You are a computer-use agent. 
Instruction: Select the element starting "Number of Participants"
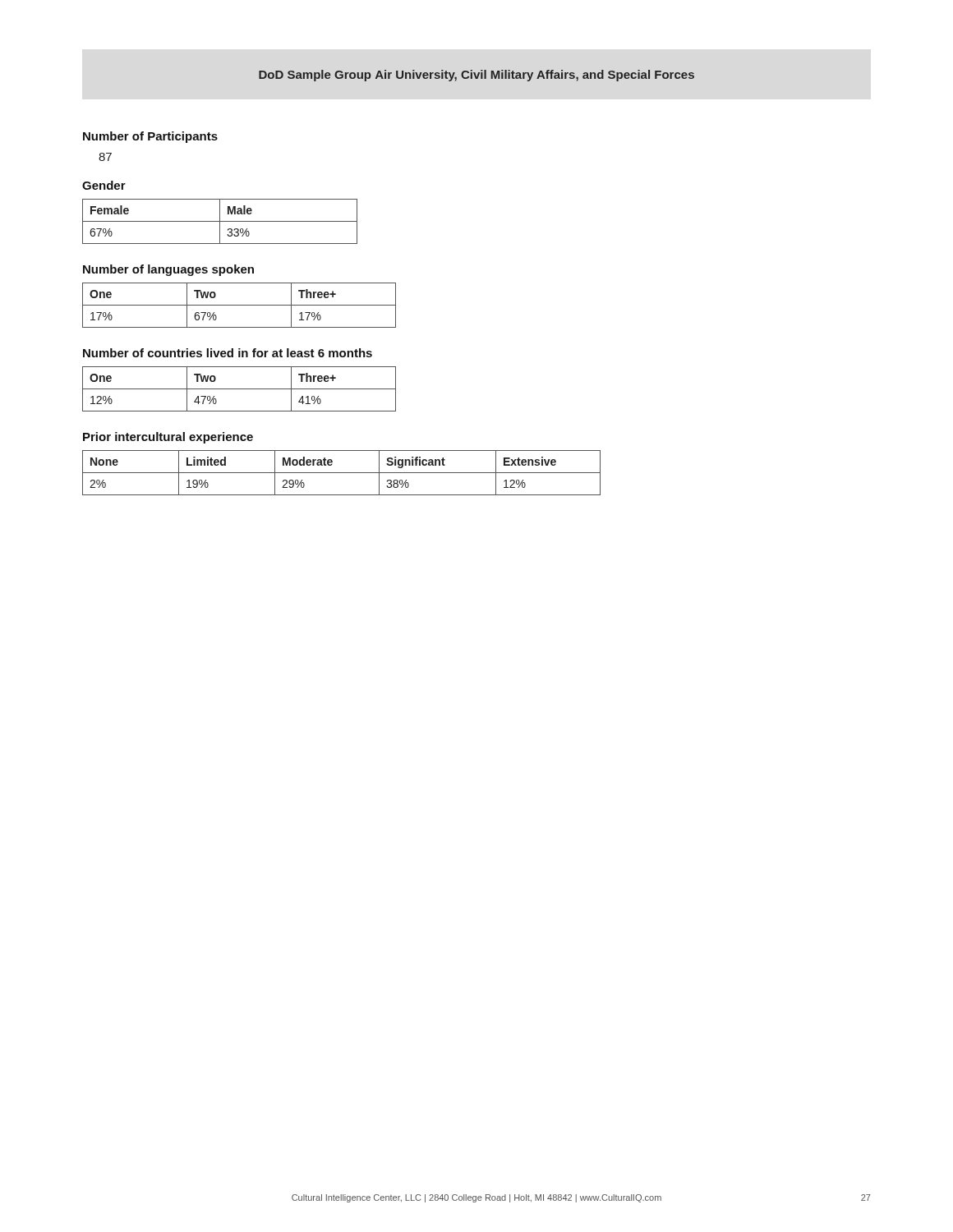tap(150, 136)
